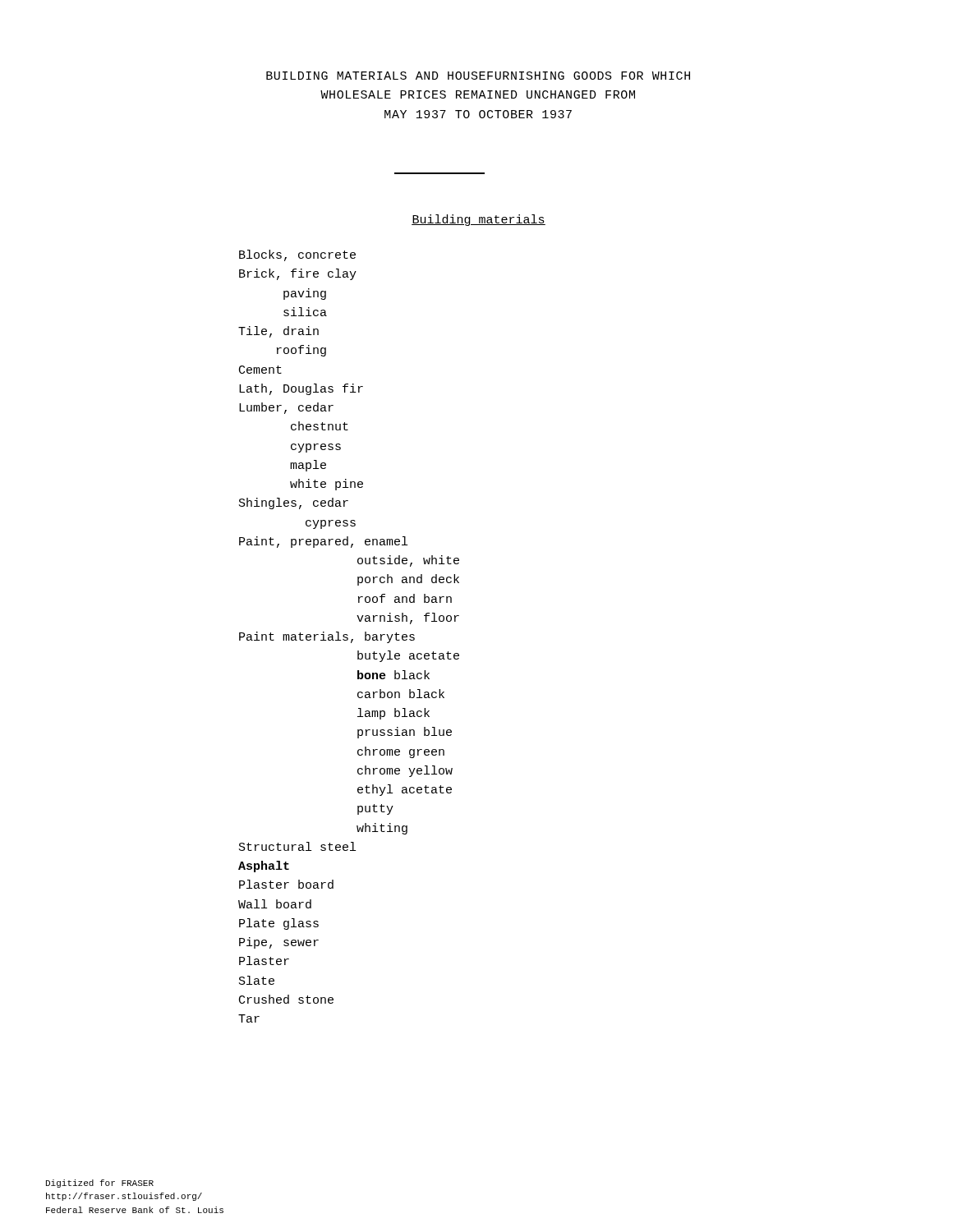Locate the region starting "Blocks, concrete"

[x=297, y=256]
